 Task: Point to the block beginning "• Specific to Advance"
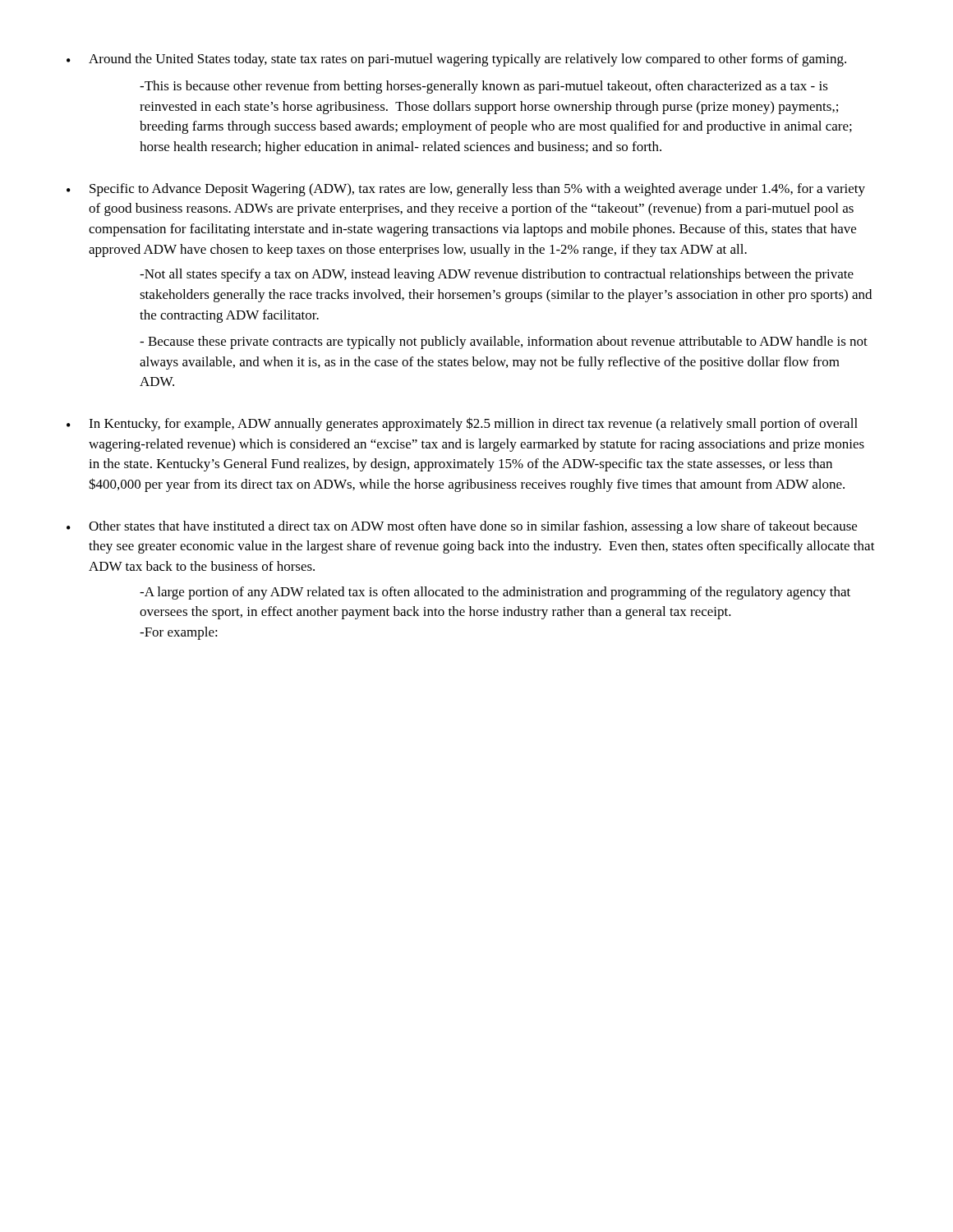[x=470, y=286]
